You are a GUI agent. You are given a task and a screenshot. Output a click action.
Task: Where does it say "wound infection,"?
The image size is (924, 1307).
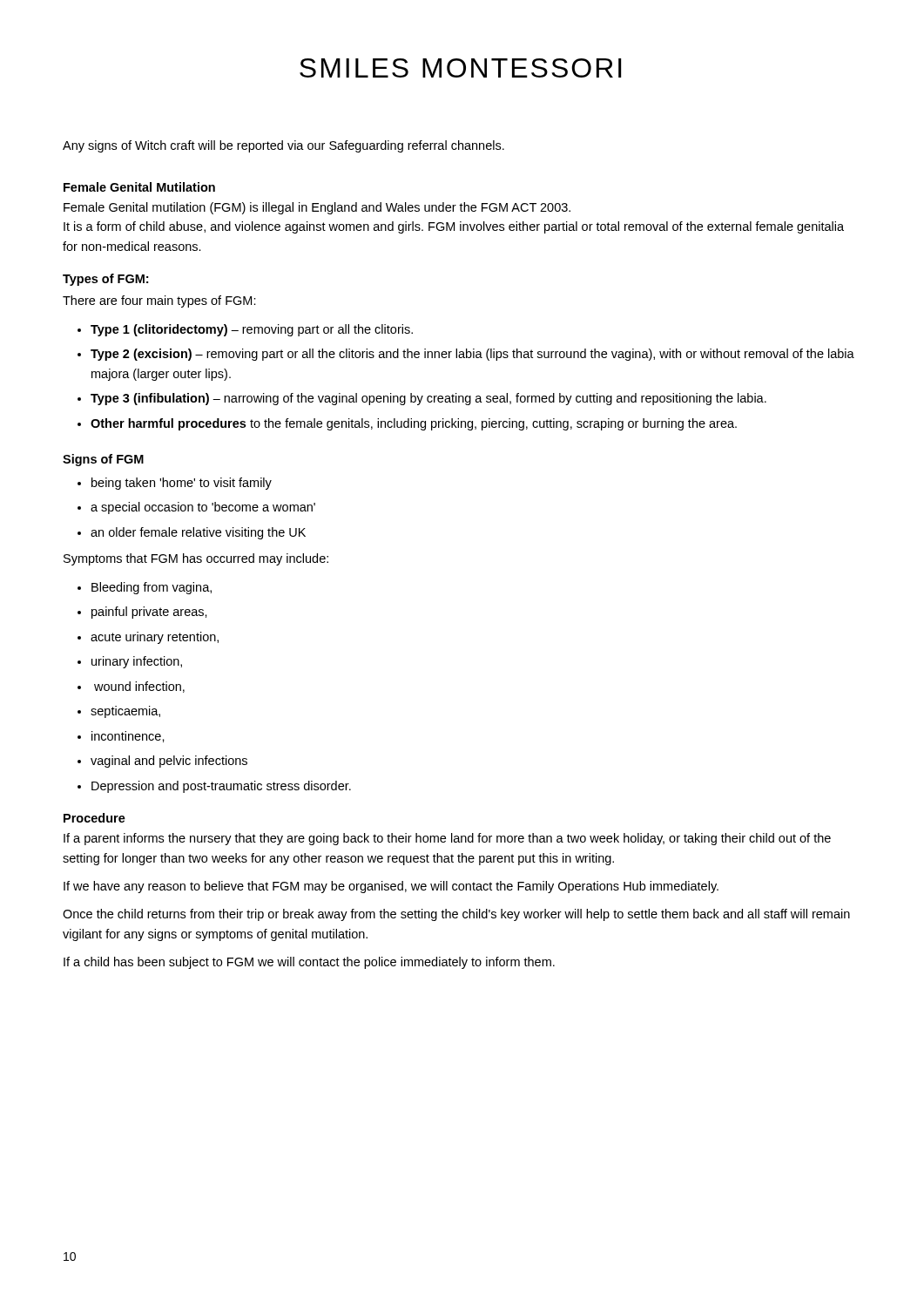coord(139,687)
